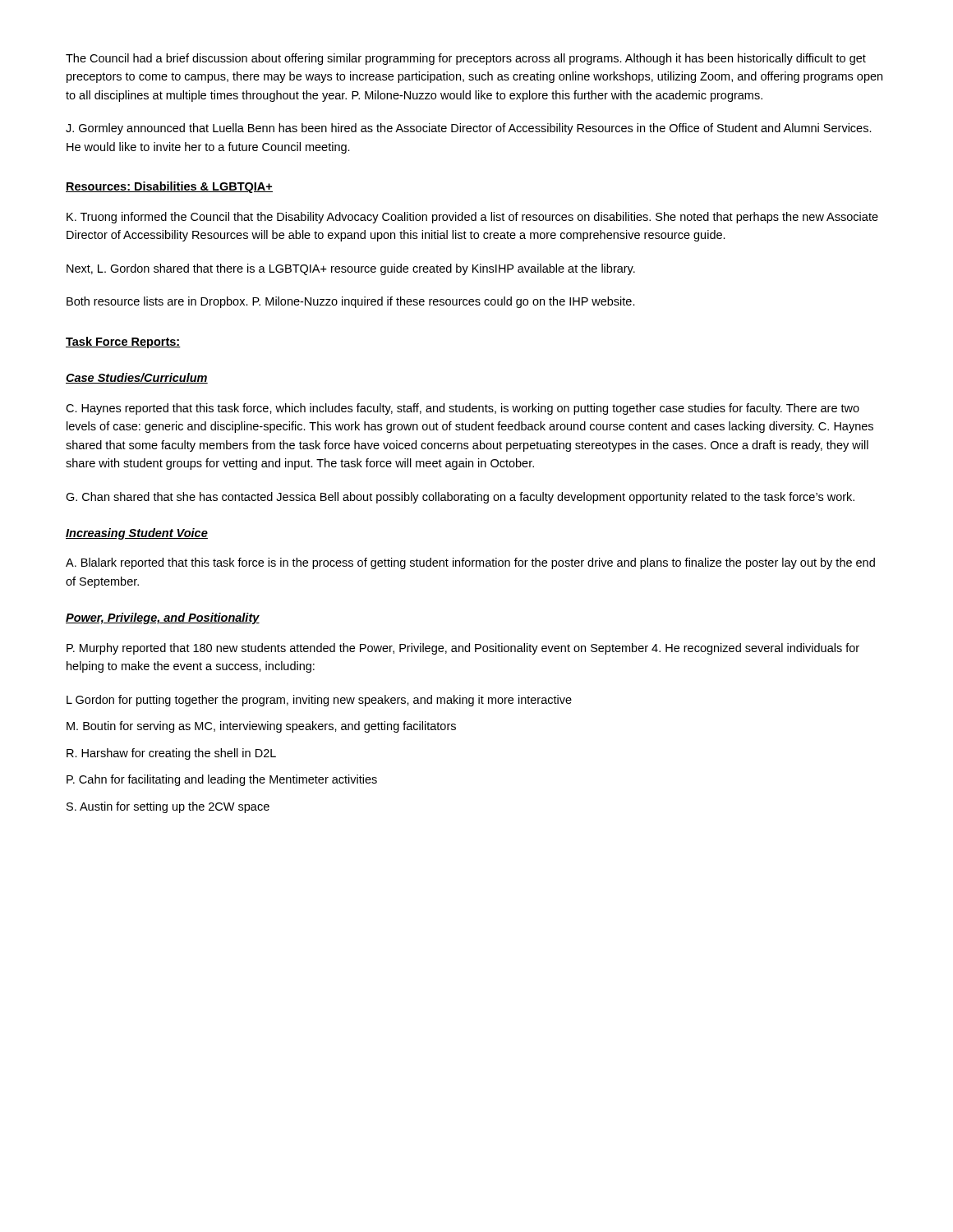Locate the text "Resources: Disabilities & LGBTQIA+"
953x1232 pixels.
[169, 187]
